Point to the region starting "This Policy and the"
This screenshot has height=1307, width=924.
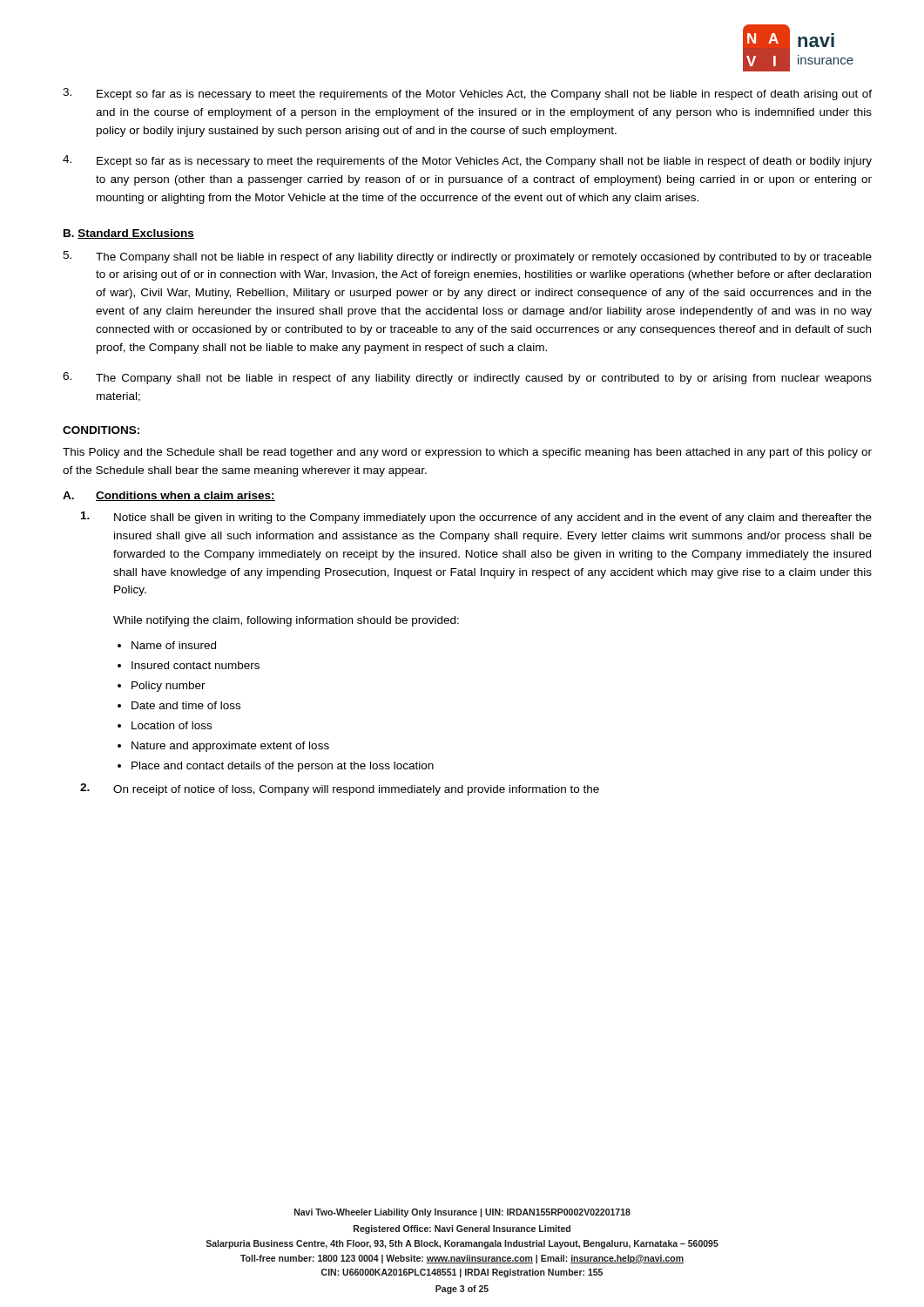pos(467,461)
